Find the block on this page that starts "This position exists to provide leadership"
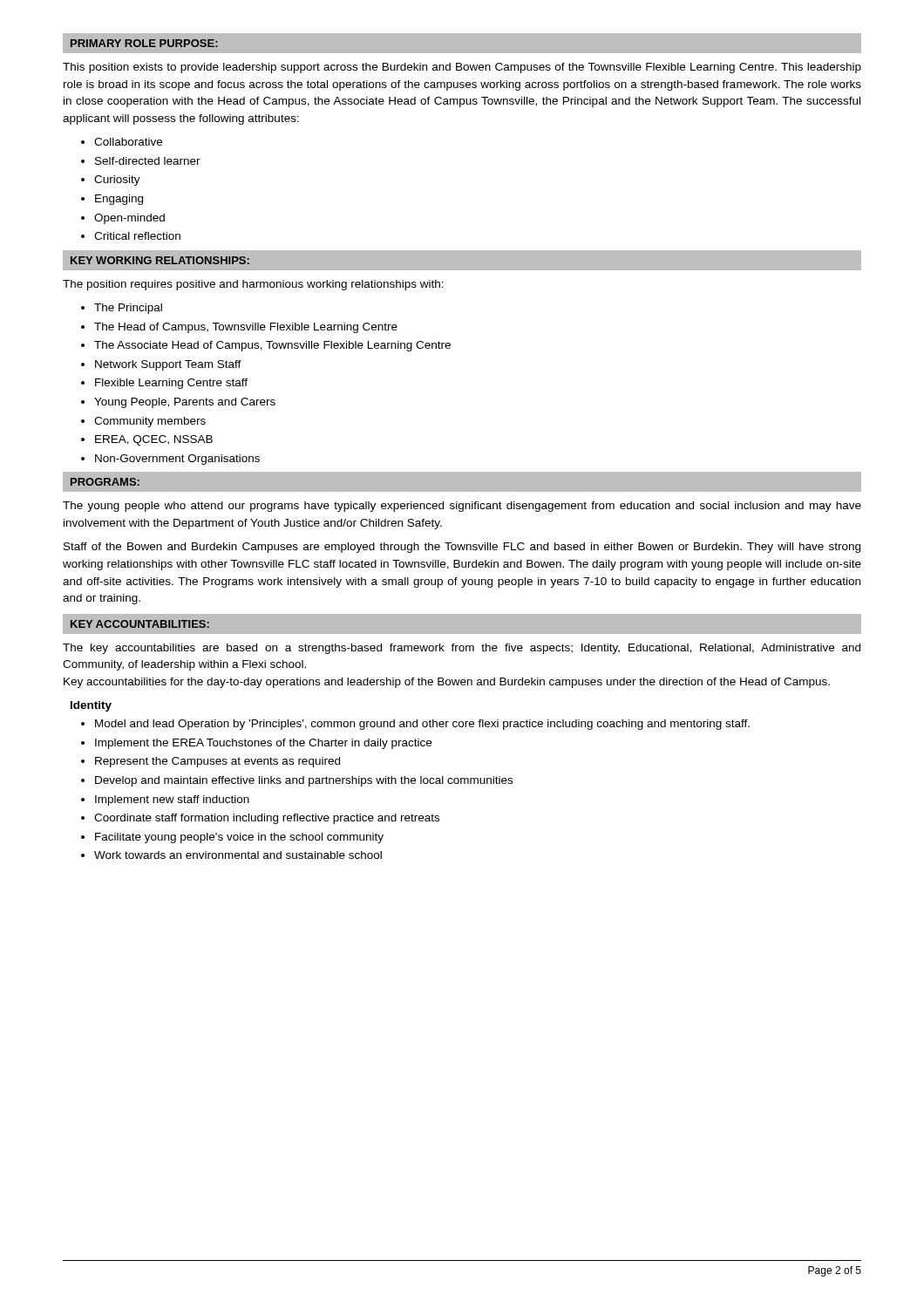Viewport: 924px width, 1308px height. (x=462, y=92)
